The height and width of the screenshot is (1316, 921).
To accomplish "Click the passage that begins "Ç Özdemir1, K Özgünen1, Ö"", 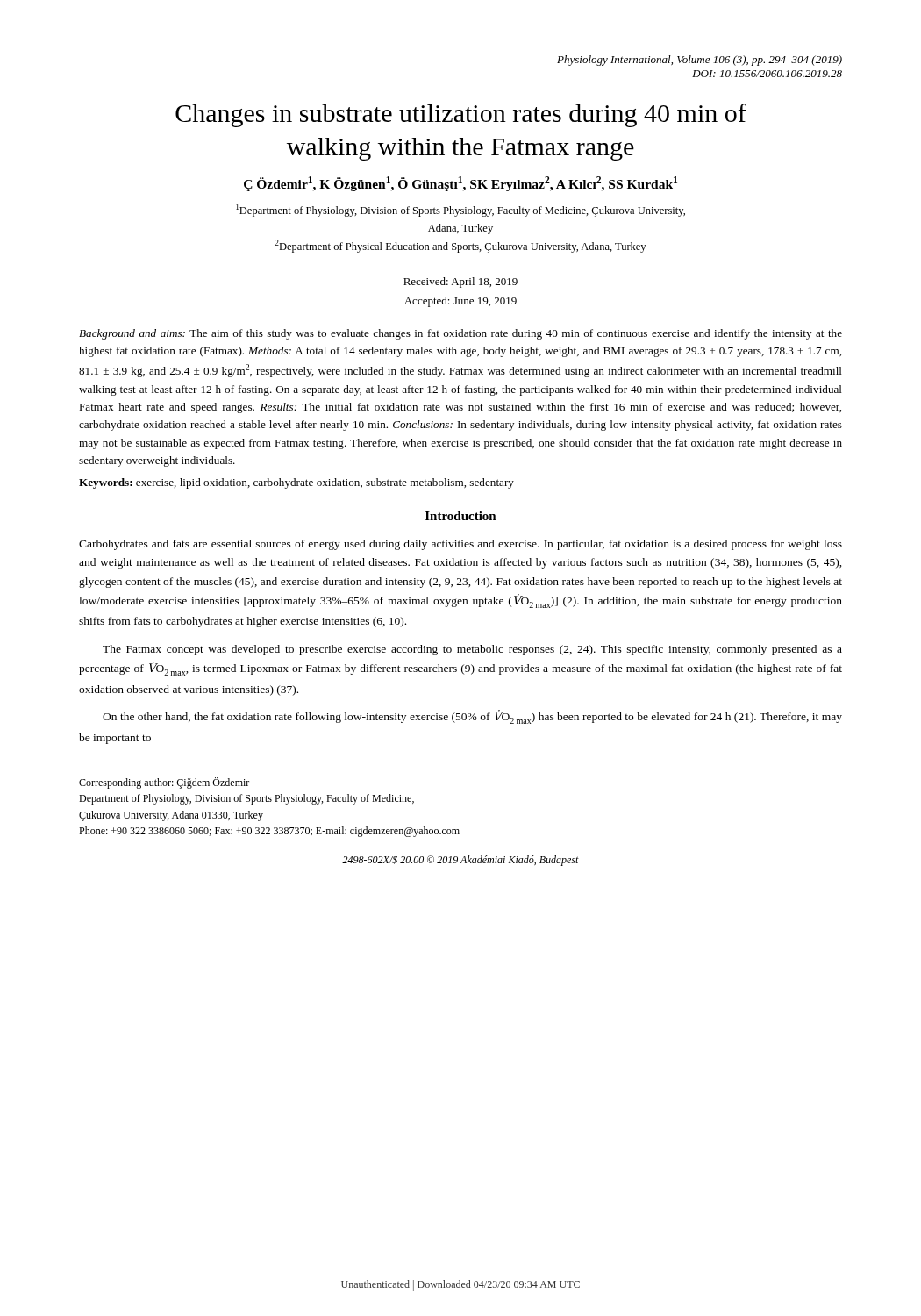I will [x=460, y=183].
